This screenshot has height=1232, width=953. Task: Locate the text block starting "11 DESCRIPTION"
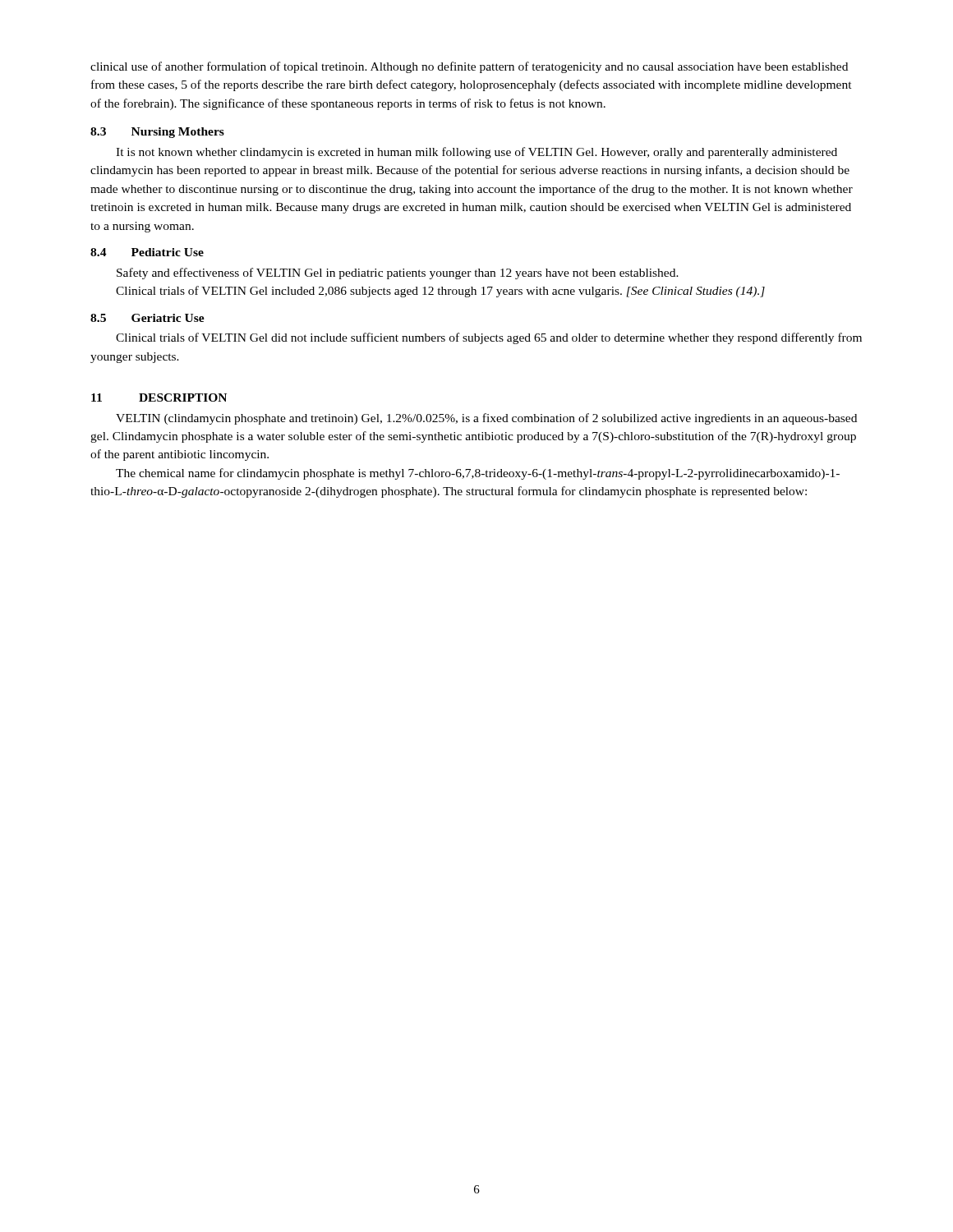(x=159, y=398)
